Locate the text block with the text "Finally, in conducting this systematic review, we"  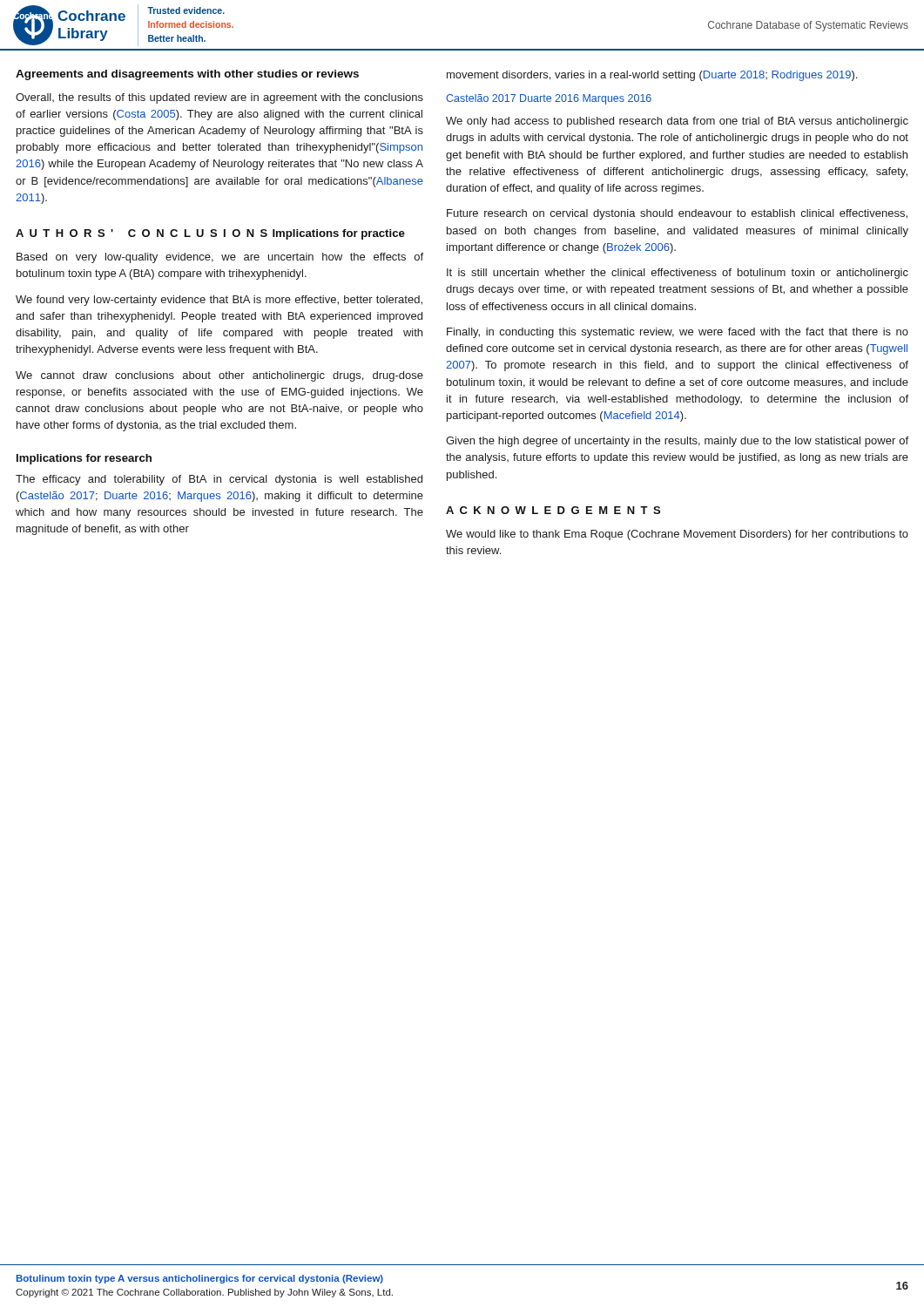[x=677, y=373]
